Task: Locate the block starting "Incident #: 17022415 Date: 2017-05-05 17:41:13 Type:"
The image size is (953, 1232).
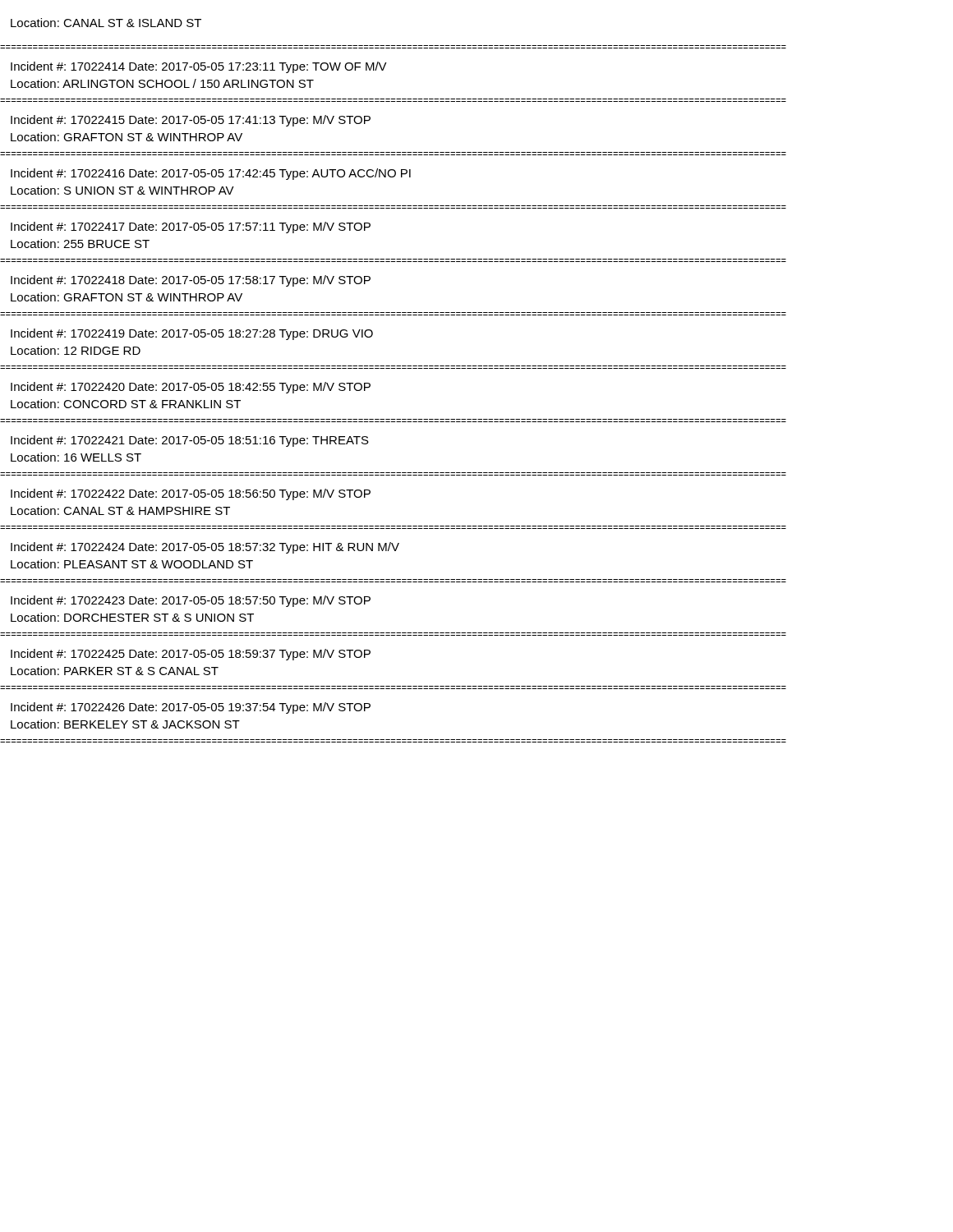Action: pos(191,121)
